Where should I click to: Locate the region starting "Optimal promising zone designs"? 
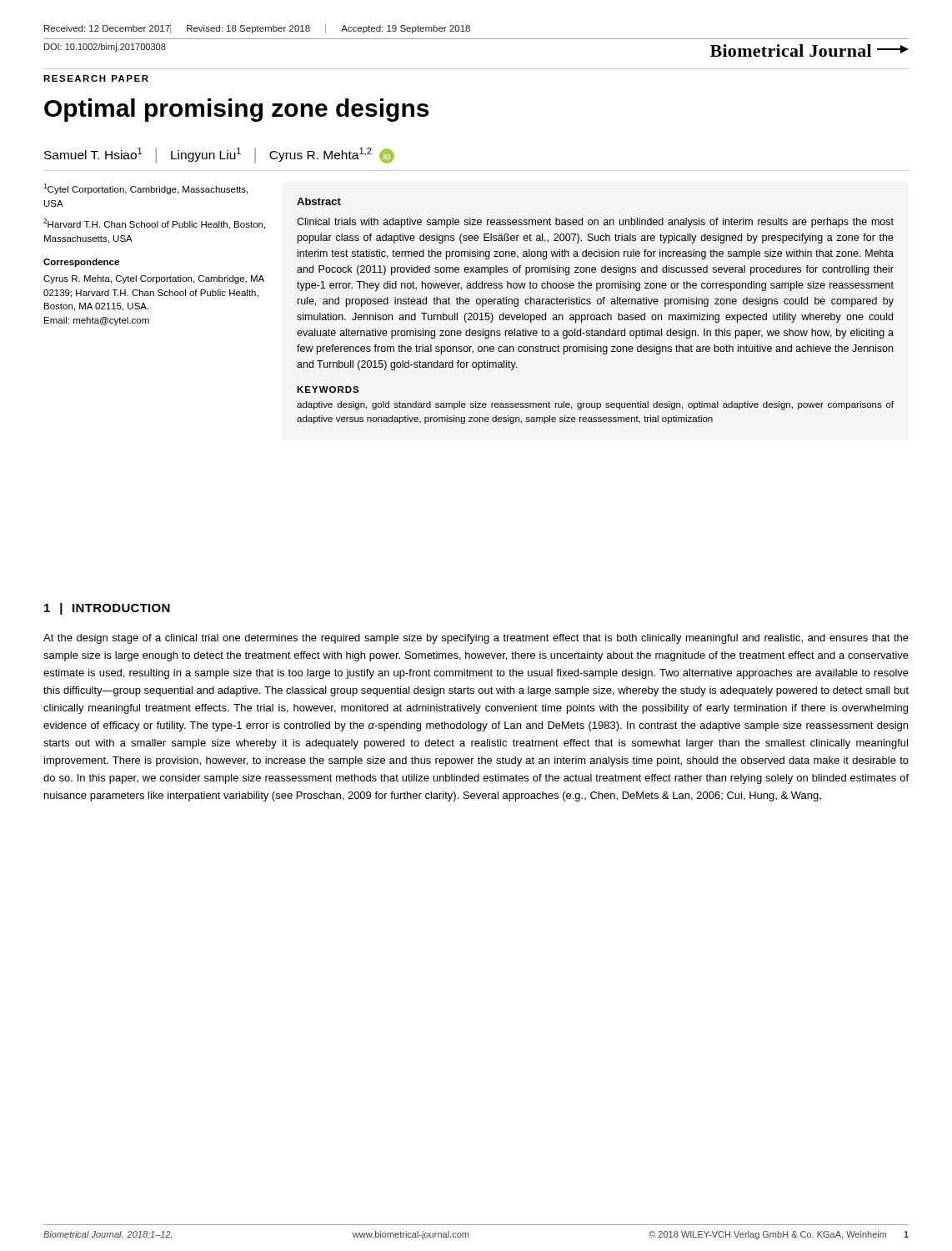coord(236,108)
